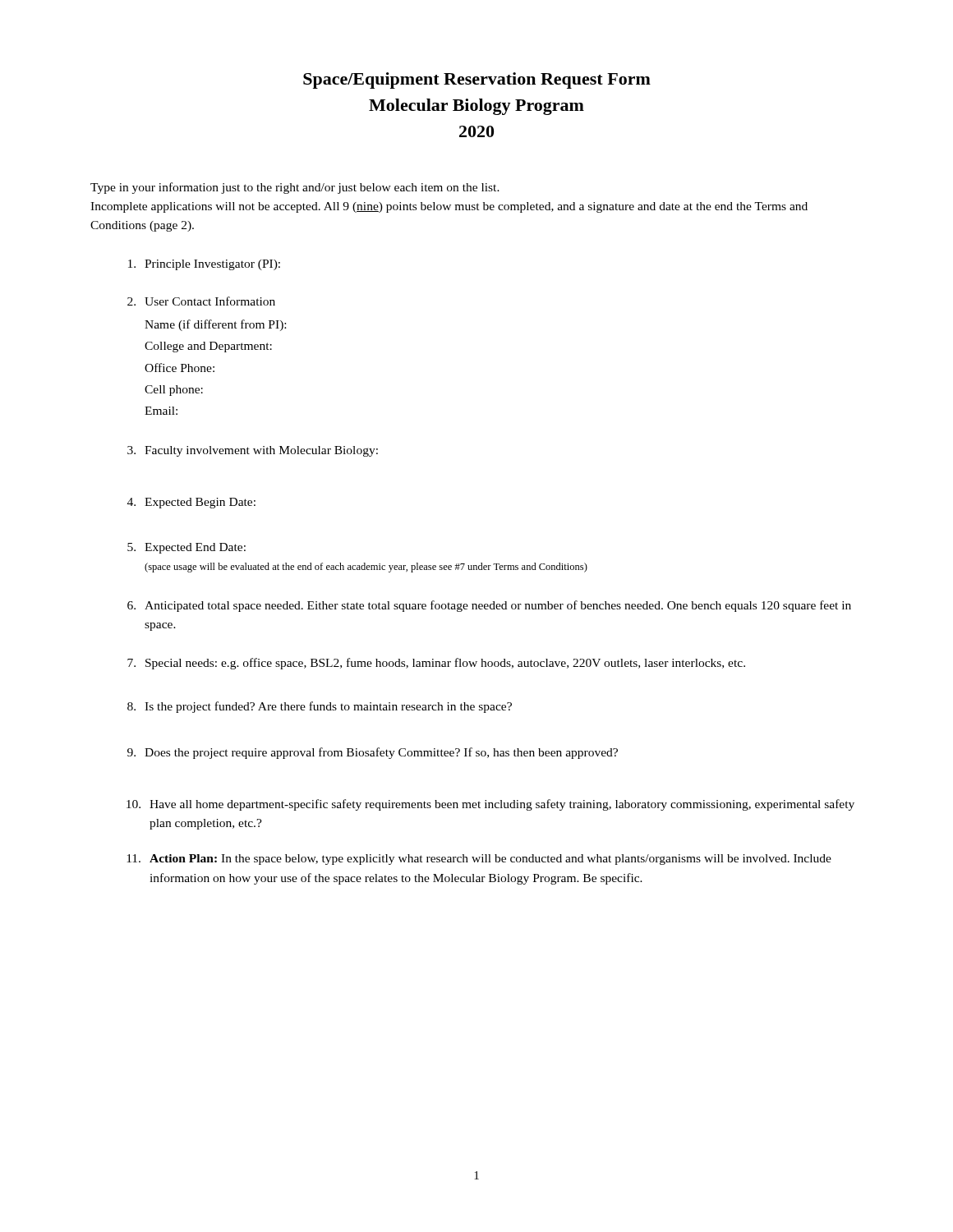The width and height of the screenshot is (953, 1232).
Task: Where is the passage that starts "3. Faculty involvement"?
Action: coord(253,451)
